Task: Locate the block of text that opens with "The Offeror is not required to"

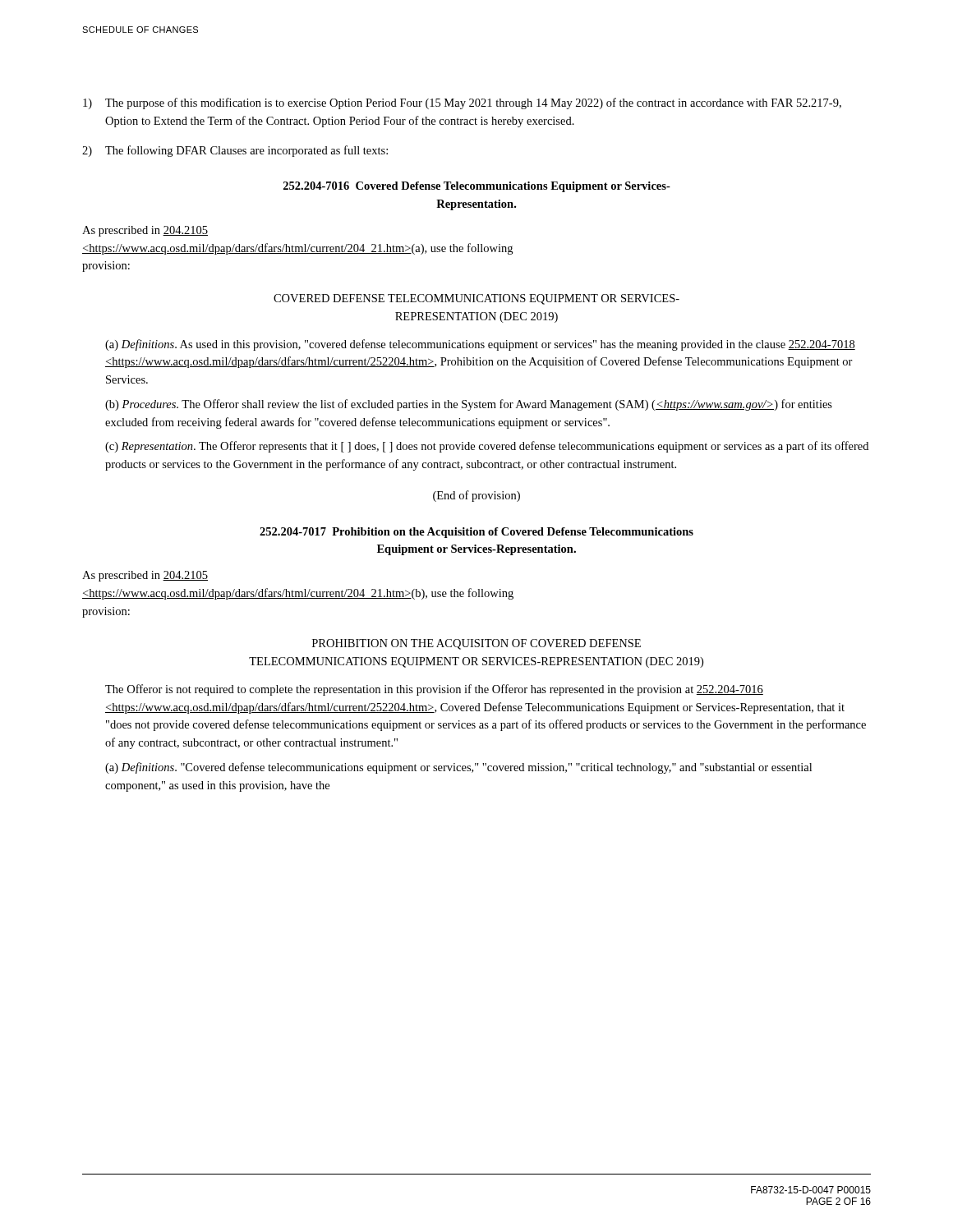Action: pos(486,716)
